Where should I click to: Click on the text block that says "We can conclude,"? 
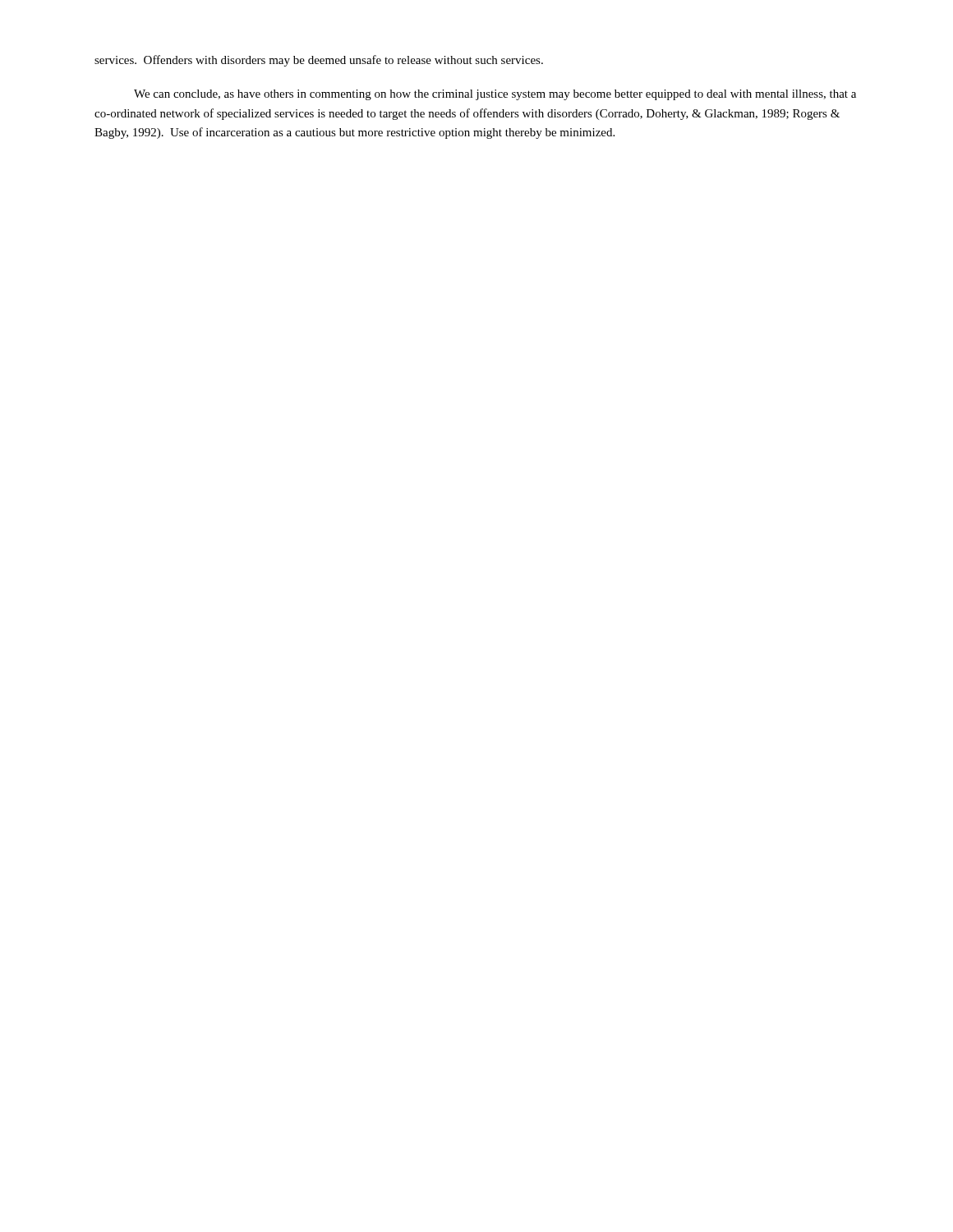pyautogui.click(x=475, y=113)
